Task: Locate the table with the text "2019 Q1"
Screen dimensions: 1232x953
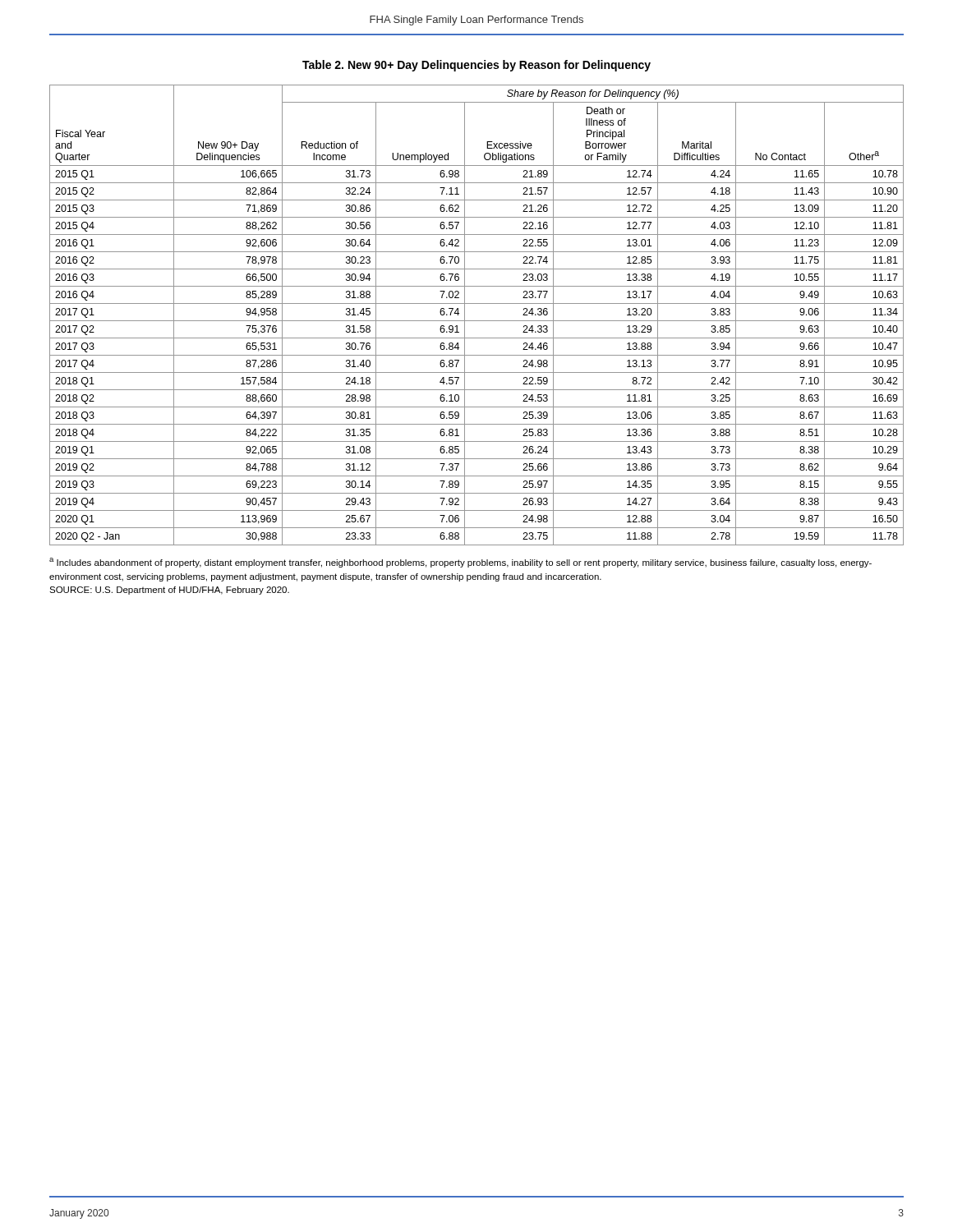Action: [x=476, y=315]
